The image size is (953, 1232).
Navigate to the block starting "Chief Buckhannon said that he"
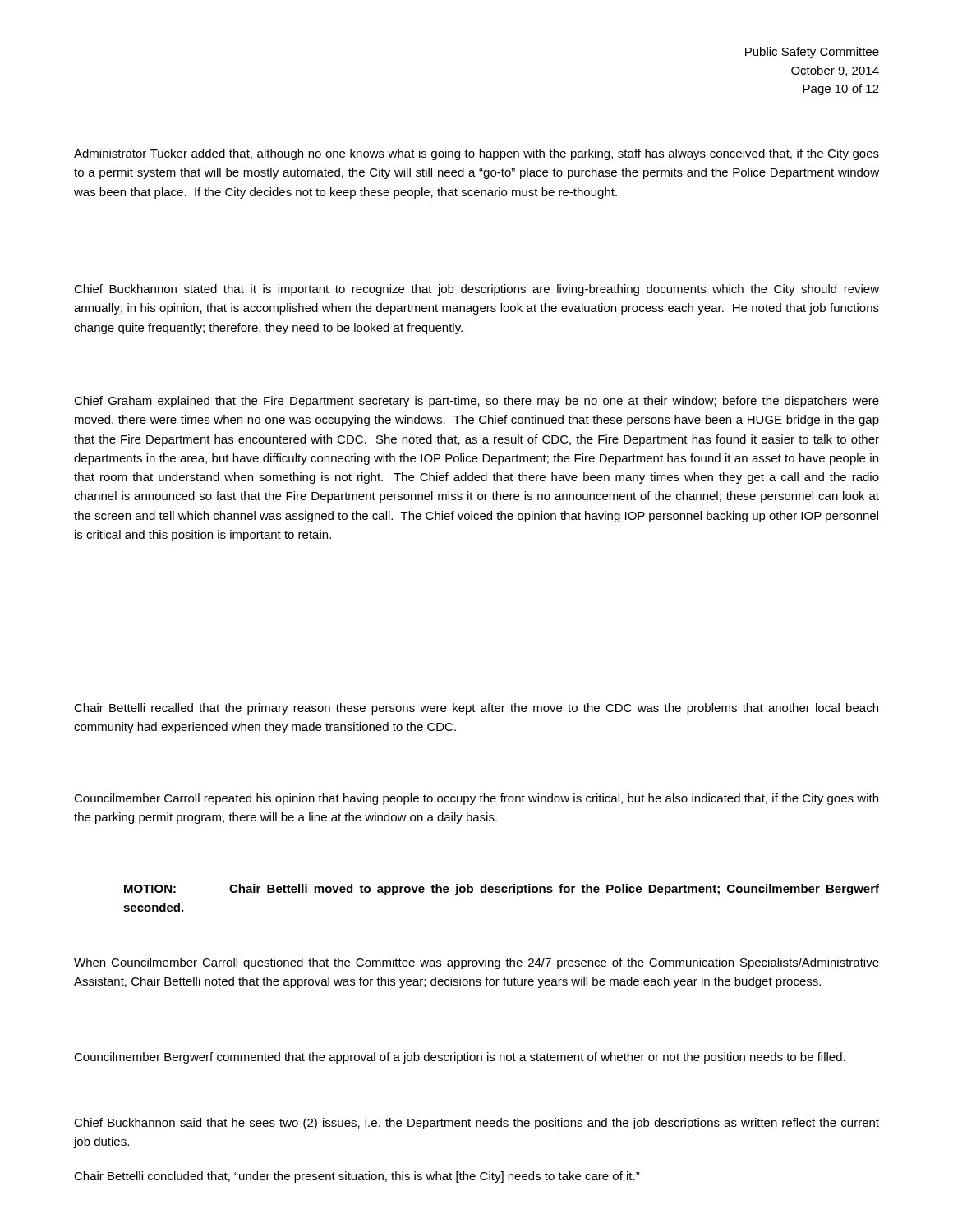coord(476,1132)
